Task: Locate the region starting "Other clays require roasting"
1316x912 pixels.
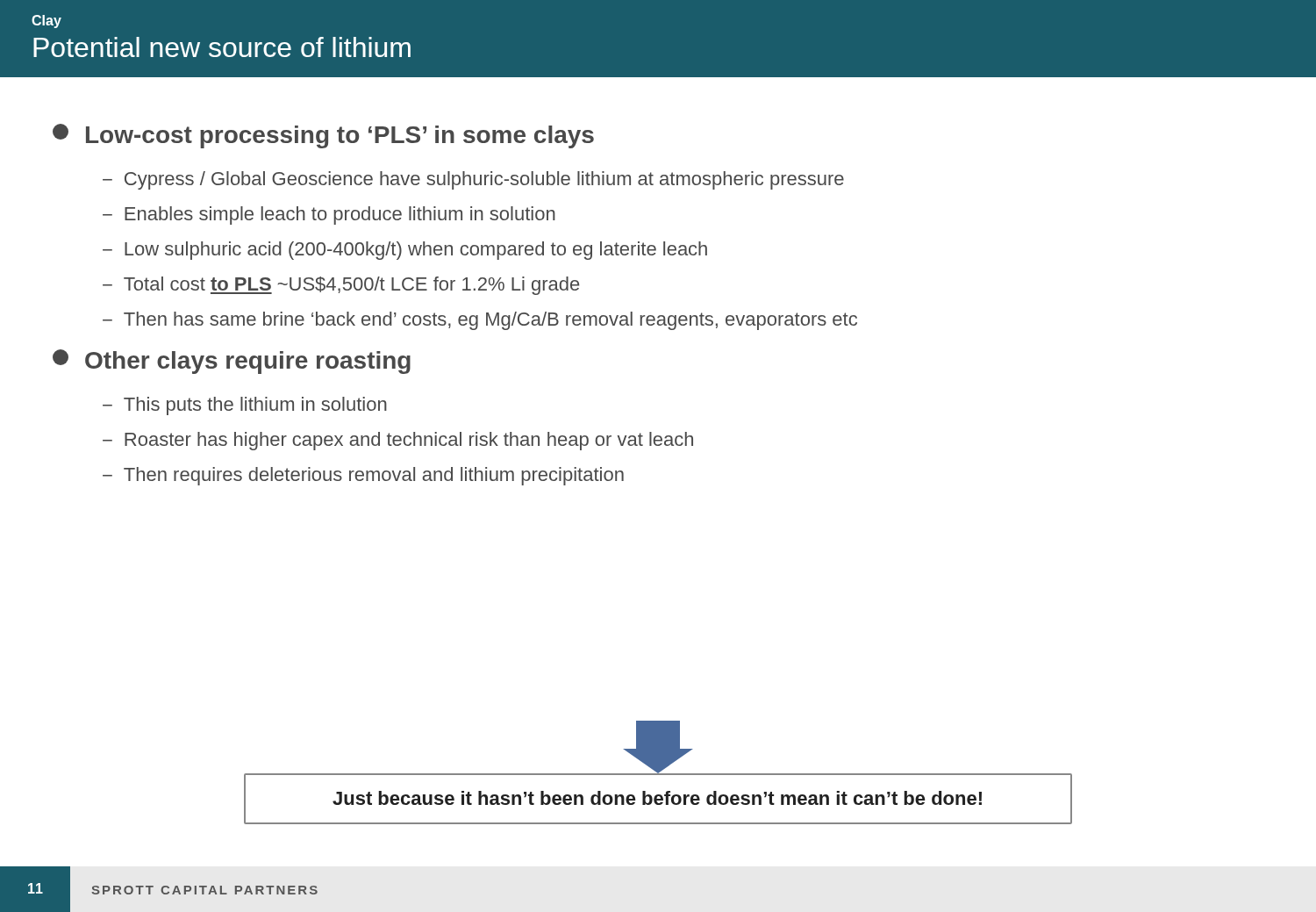Action: [232, 361]
